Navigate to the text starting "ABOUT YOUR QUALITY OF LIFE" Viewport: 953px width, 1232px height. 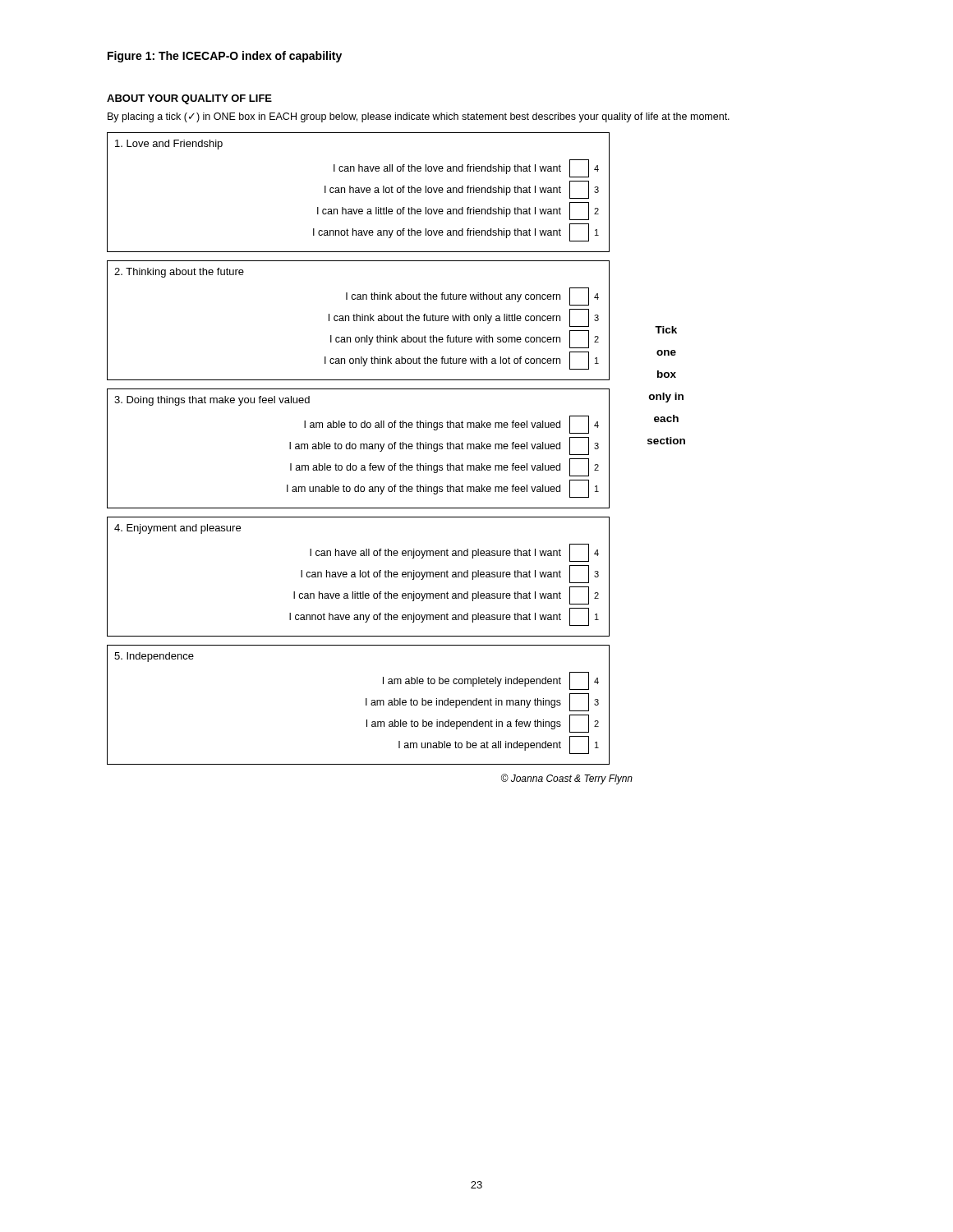pos(189,98)
